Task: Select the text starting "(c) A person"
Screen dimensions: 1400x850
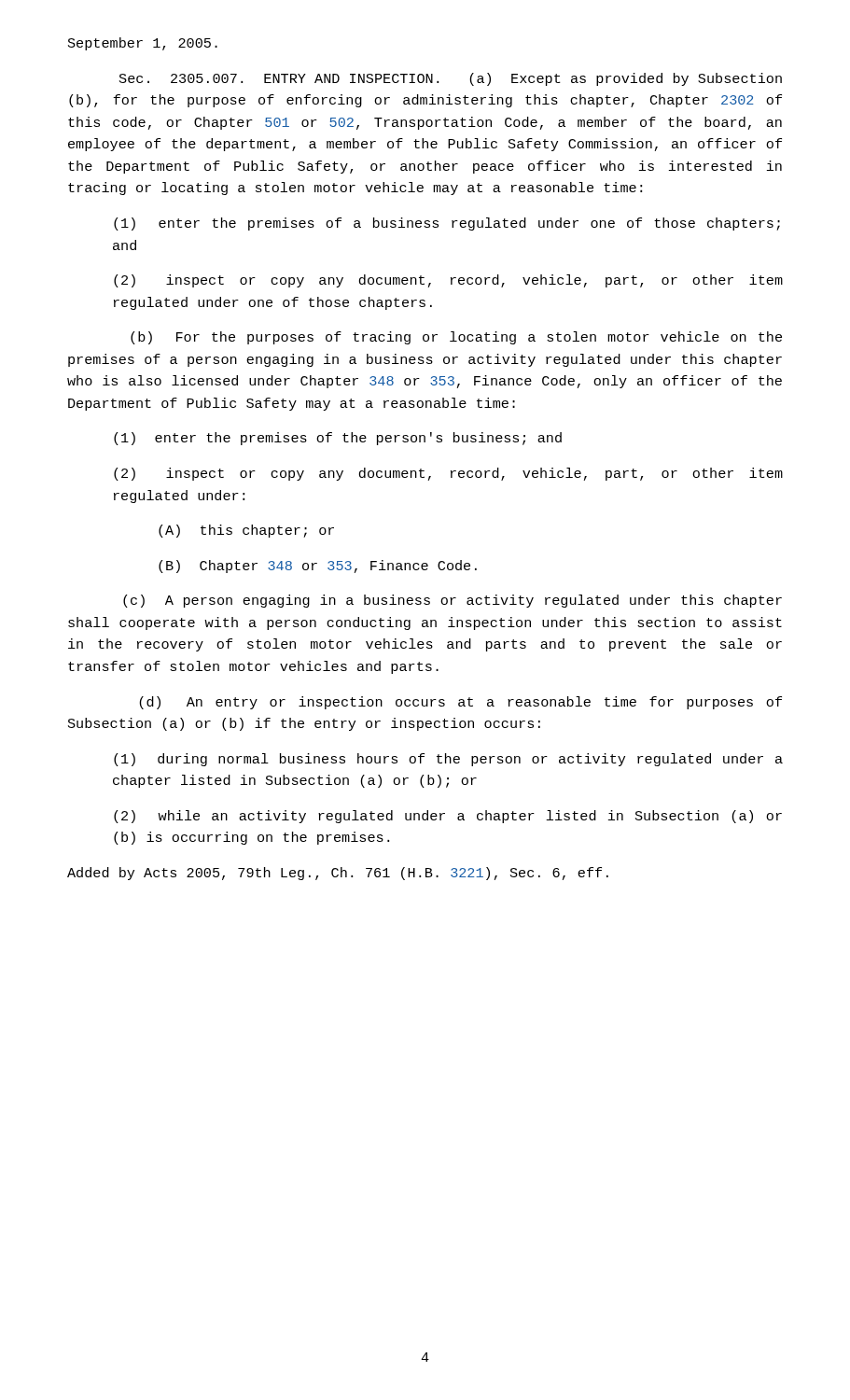Action: click(425, 635)
